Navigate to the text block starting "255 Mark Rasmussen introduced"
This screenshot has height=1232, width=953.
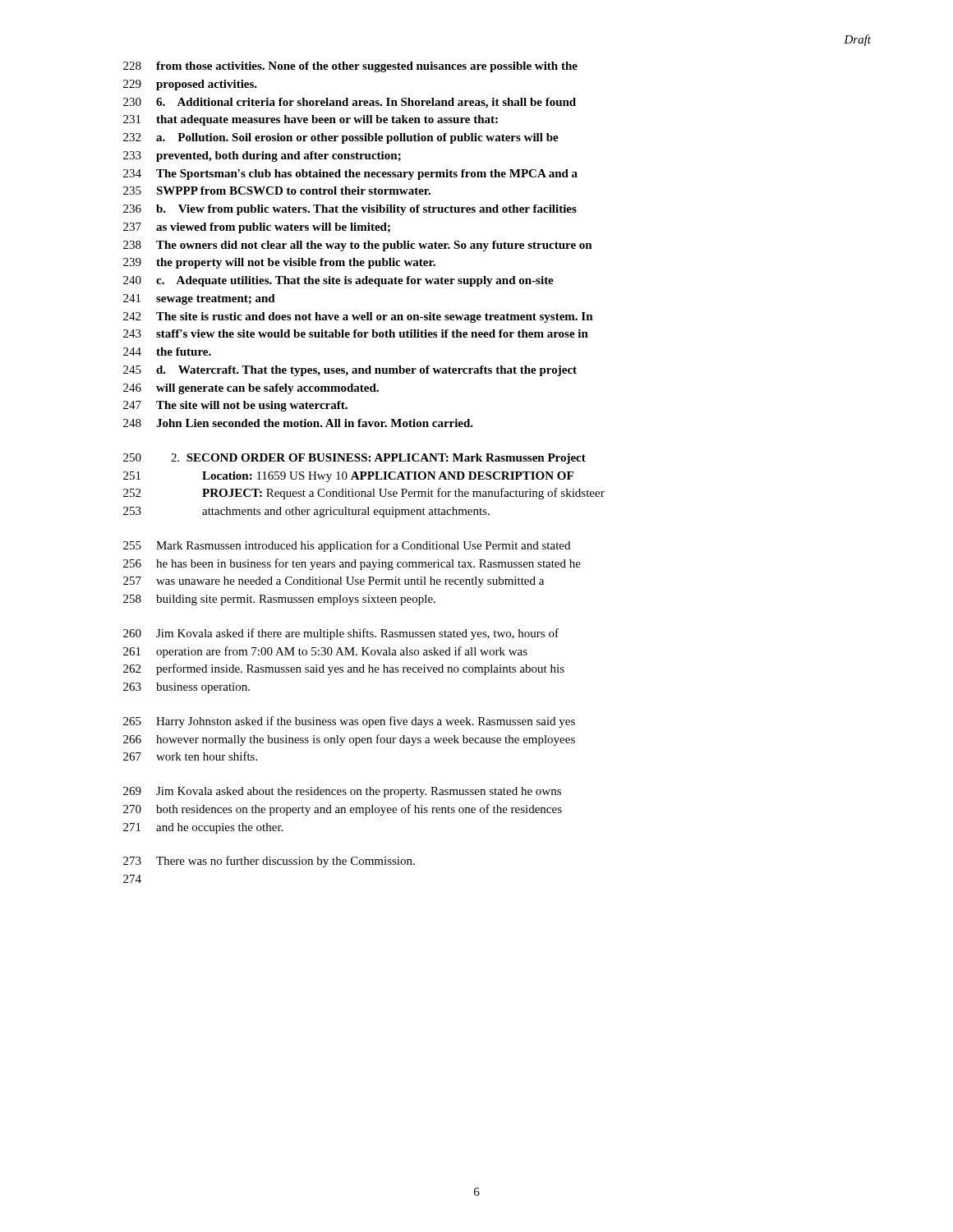tap(489, 546)
